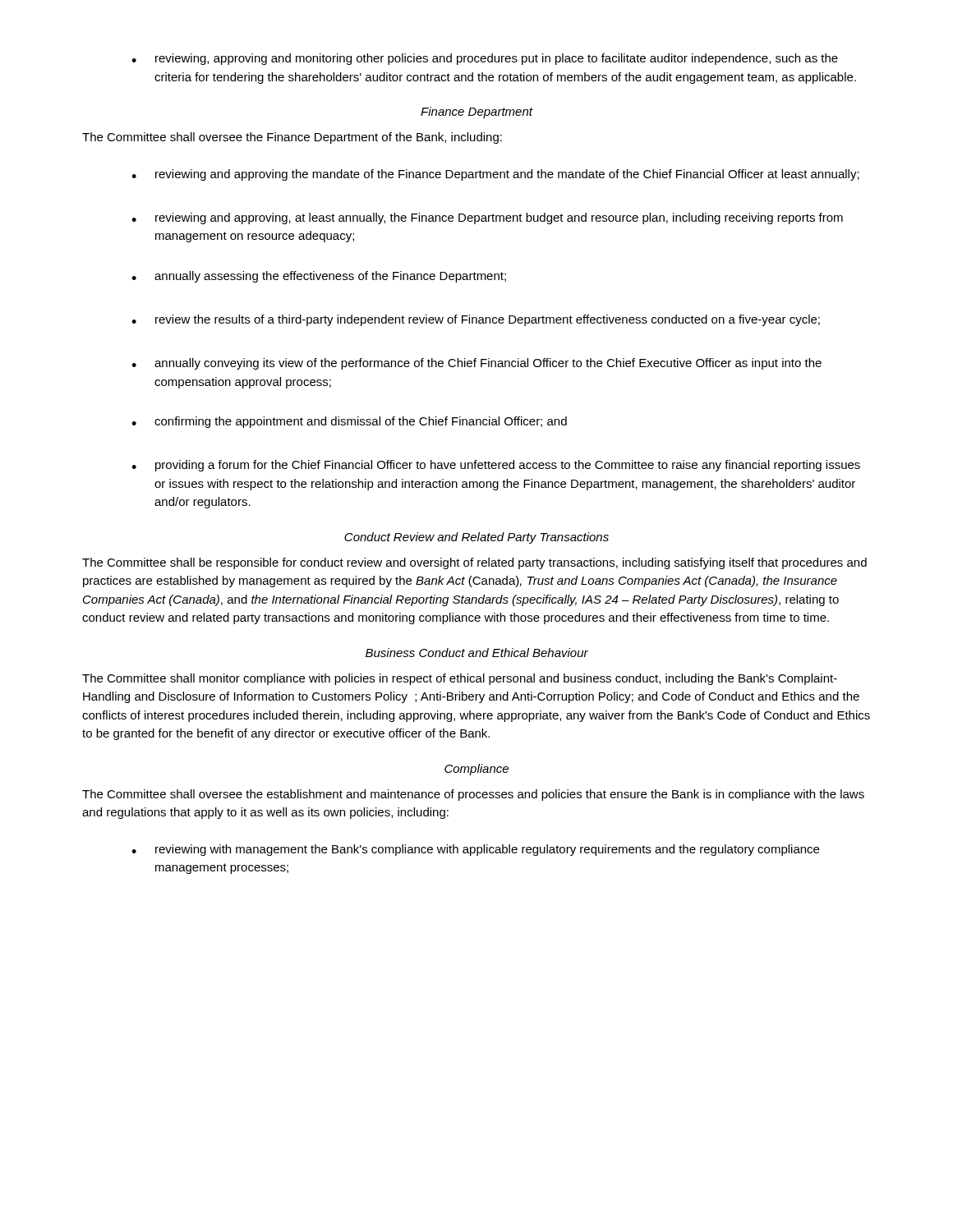Click on the element starting "The Committee shall be responsible"
The width and height of the screenshot is (953, 1232).
pyautogui.click(x=475, y=590)
